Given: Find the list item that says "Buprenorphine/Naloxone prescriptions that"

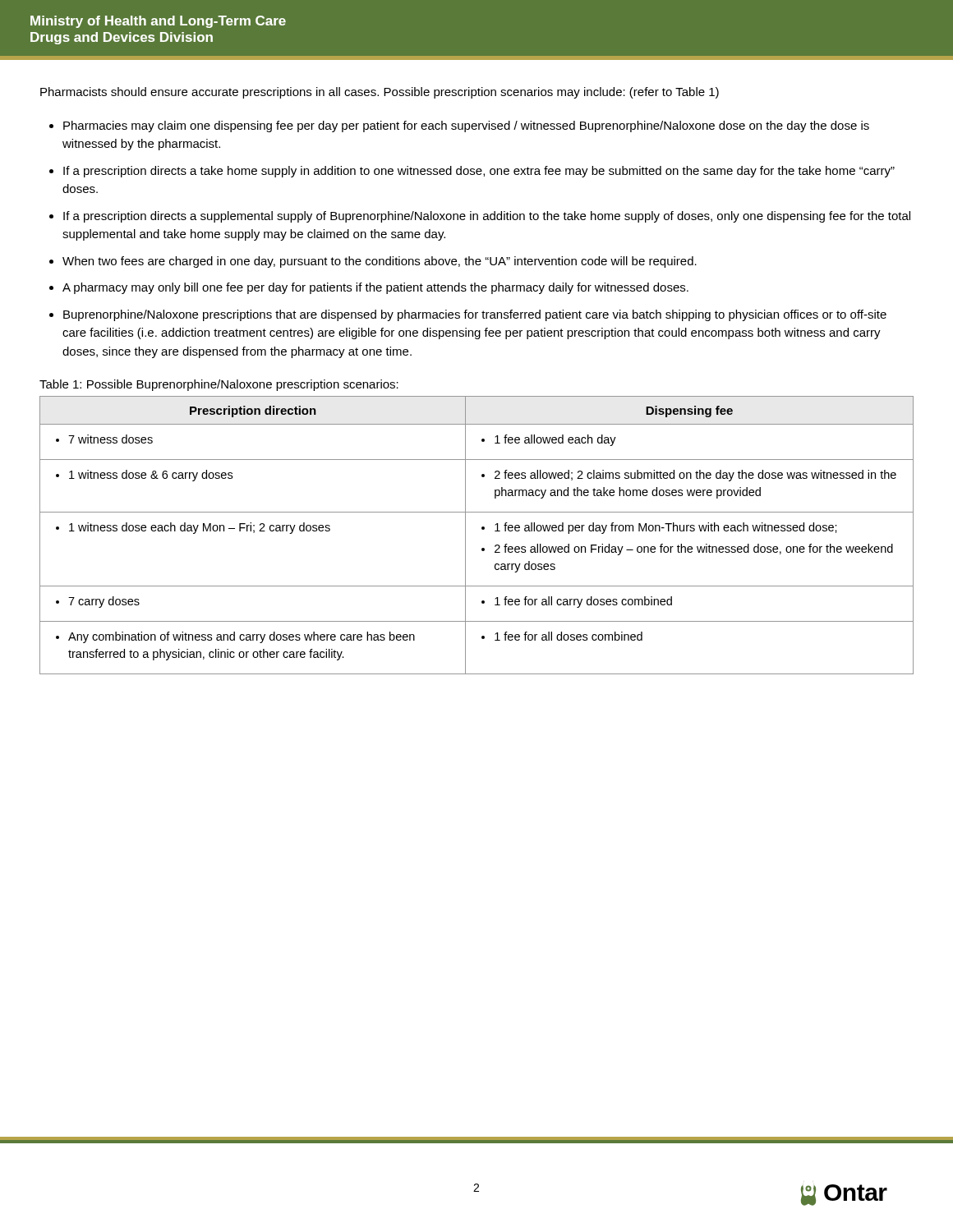Looking at the screenshot, I should tap(475, 332).
